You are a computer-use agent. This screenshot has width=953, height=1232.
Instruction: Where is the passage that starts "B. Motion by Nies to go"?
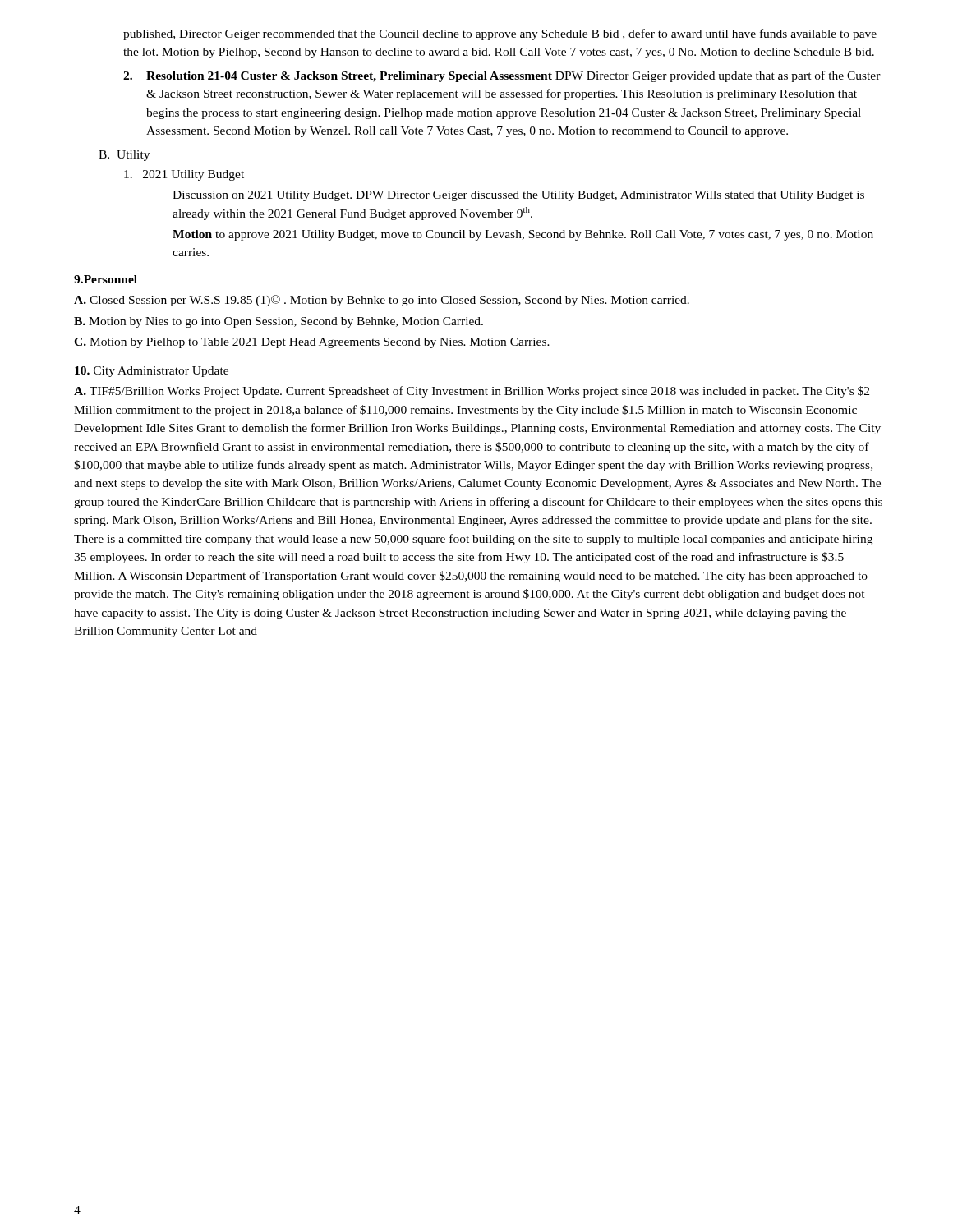click(279, 321)
